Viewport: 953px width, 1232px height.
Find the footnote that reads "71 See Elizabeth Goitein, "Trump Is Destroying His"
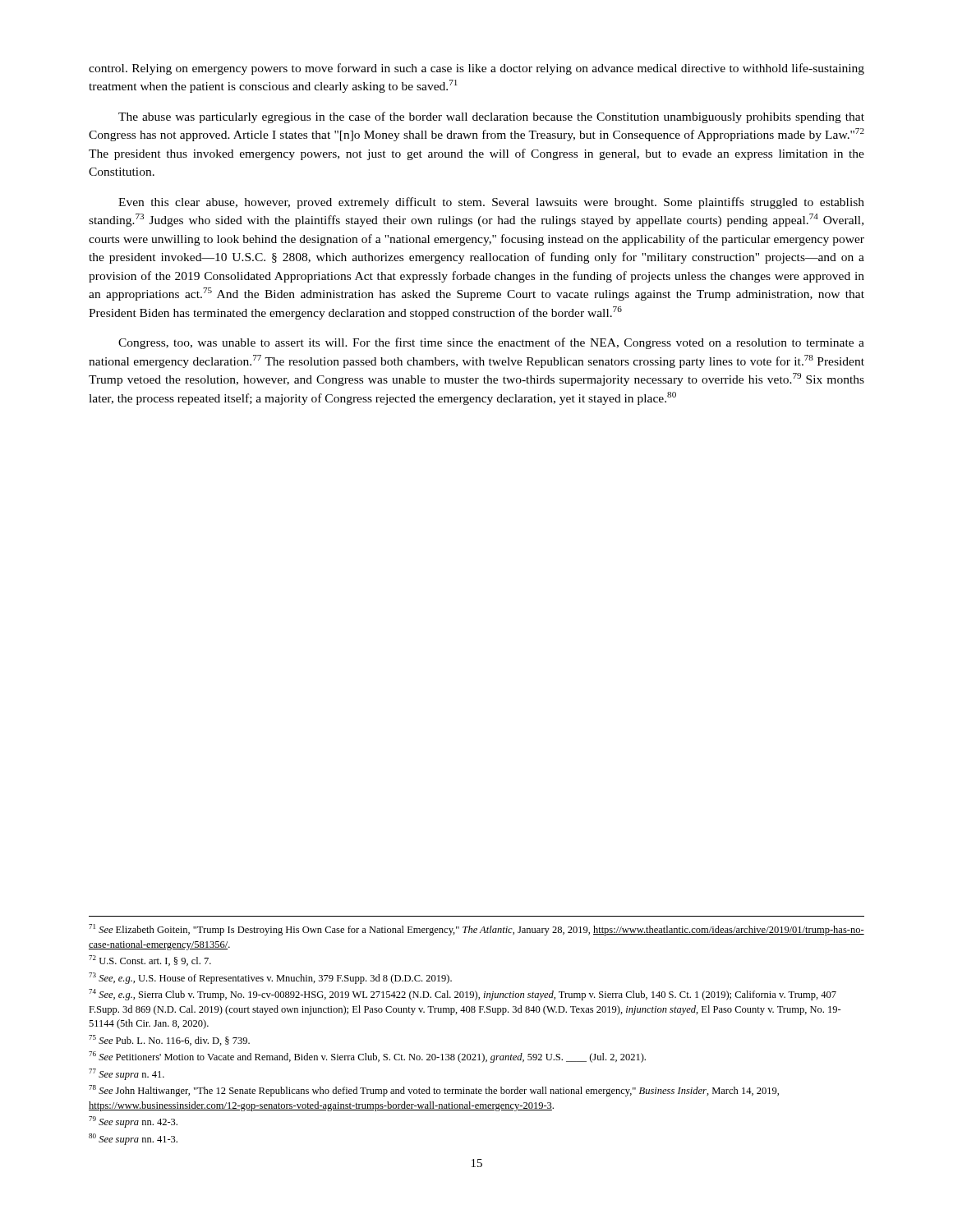pyautogui.click(x=476, y=937)
